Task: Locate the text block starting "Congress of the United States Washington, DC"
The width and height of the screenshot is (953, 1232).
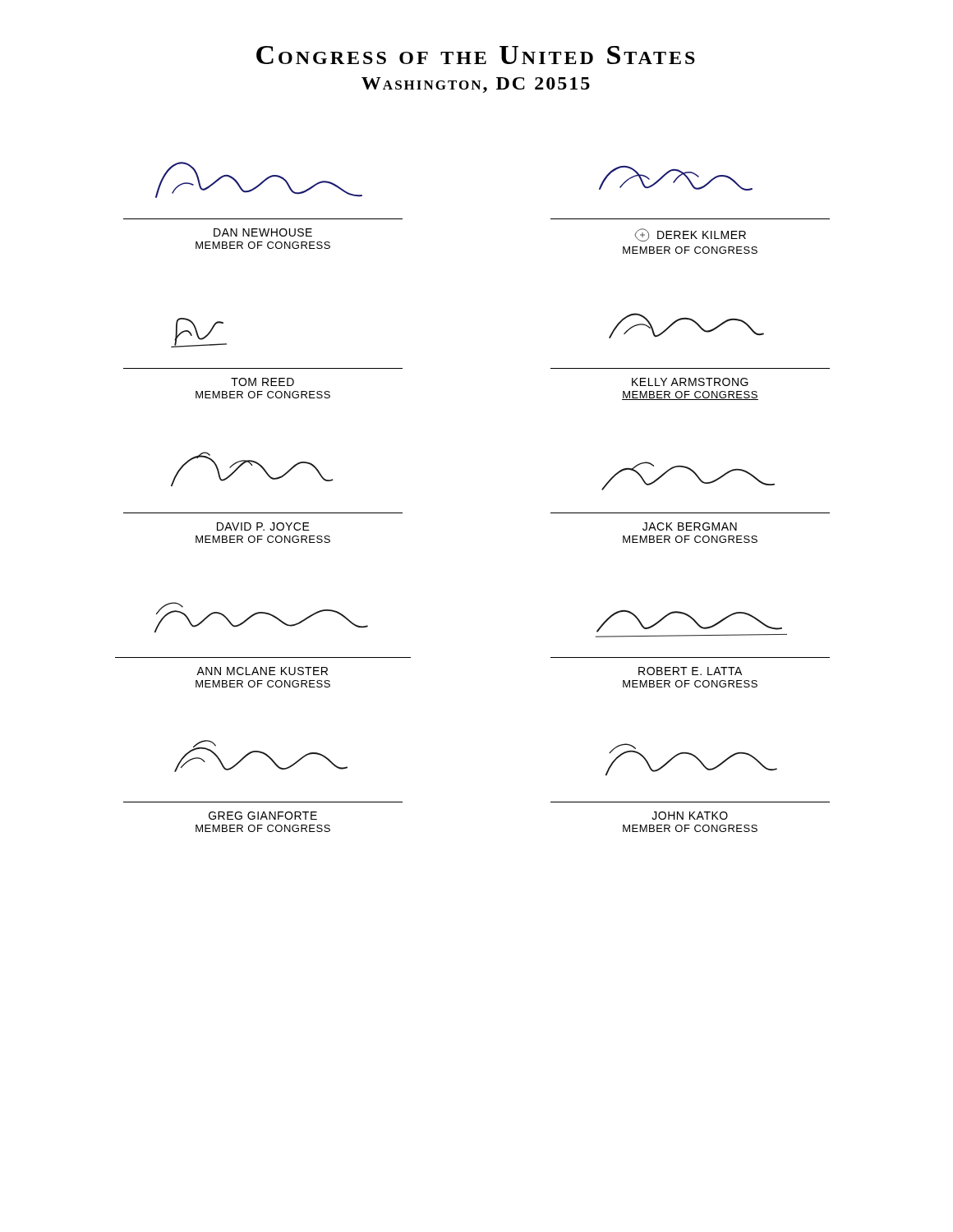Action: (476, 67)
